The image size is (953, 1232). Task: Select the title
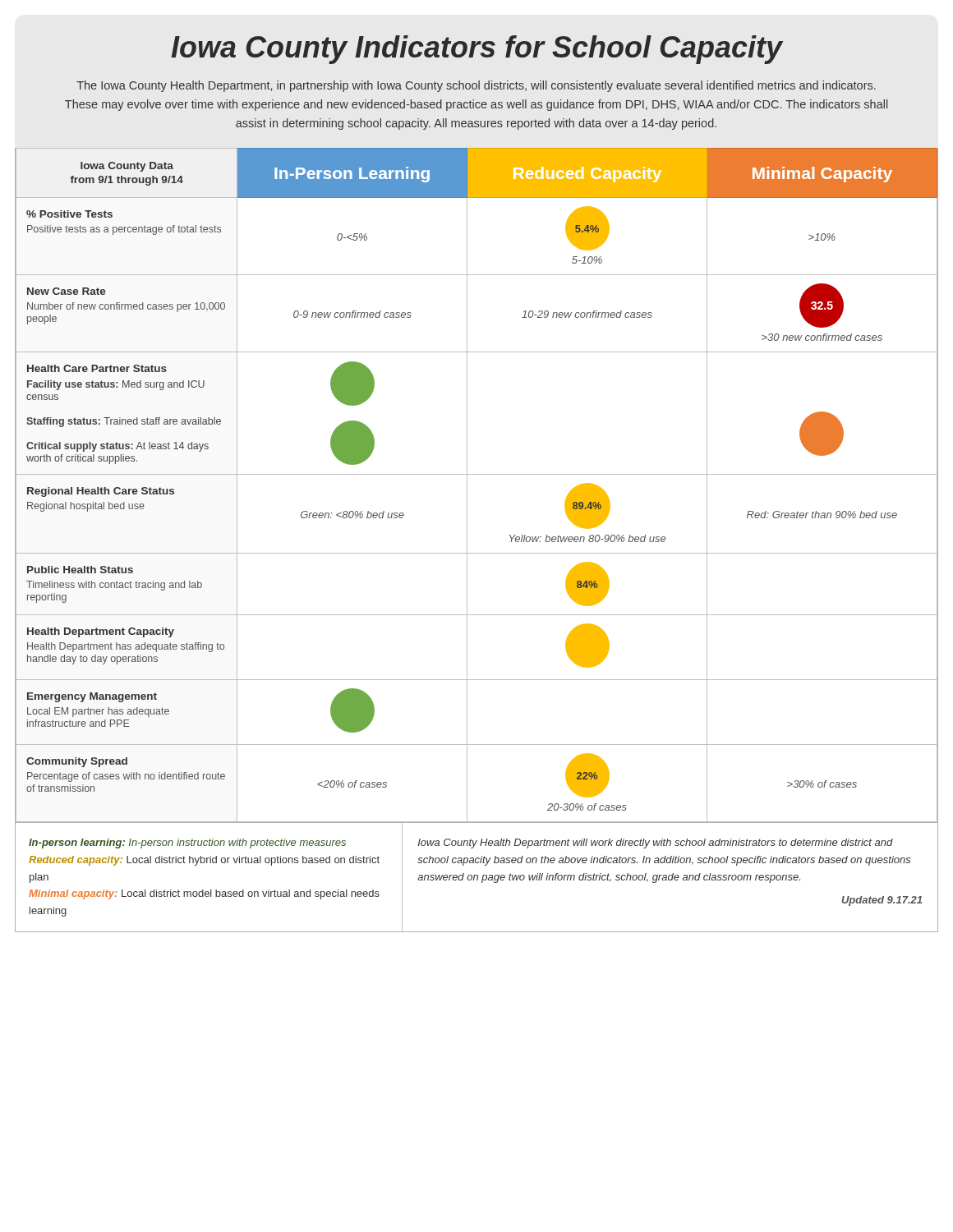476,47
